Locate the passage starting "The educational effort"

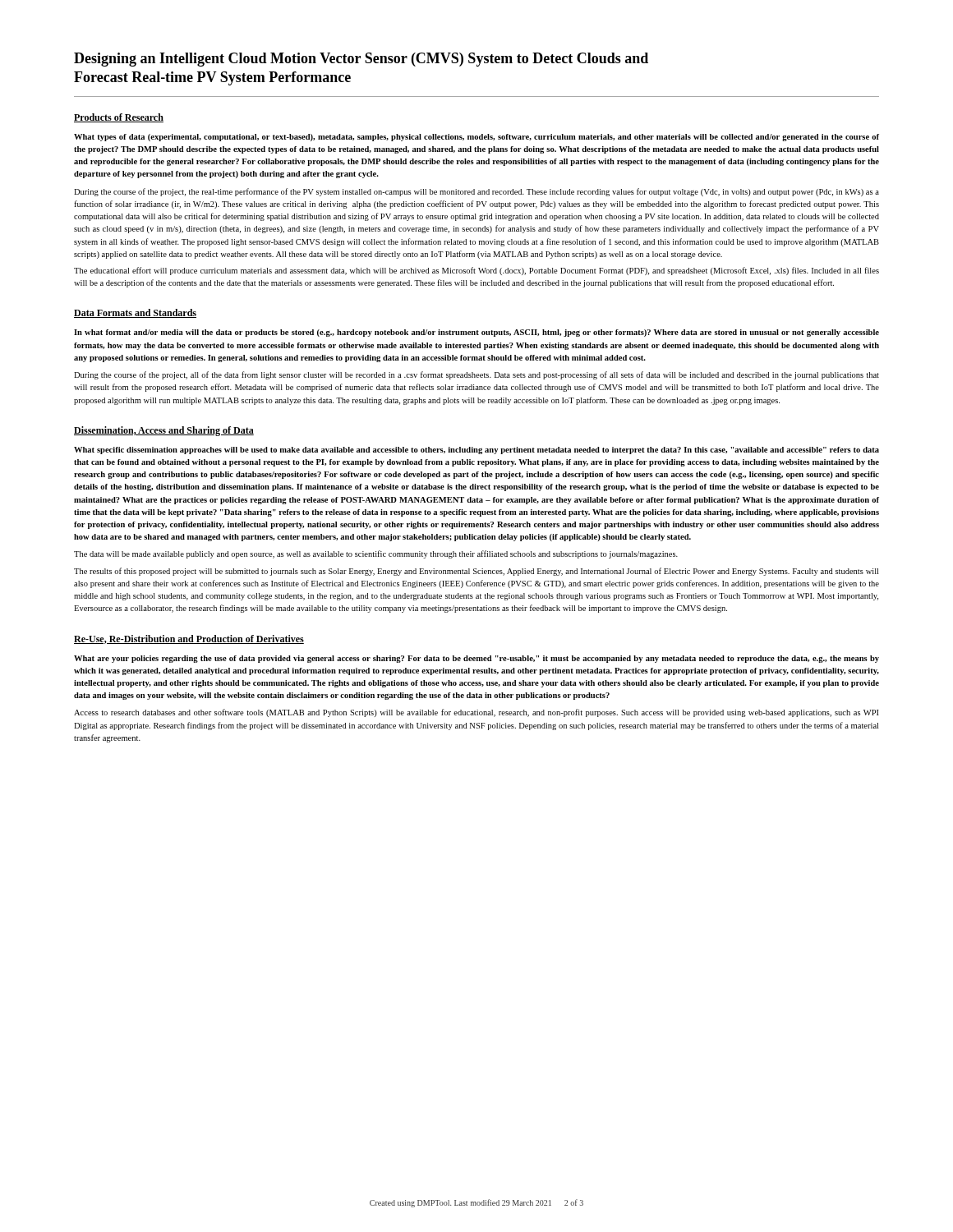476,277
